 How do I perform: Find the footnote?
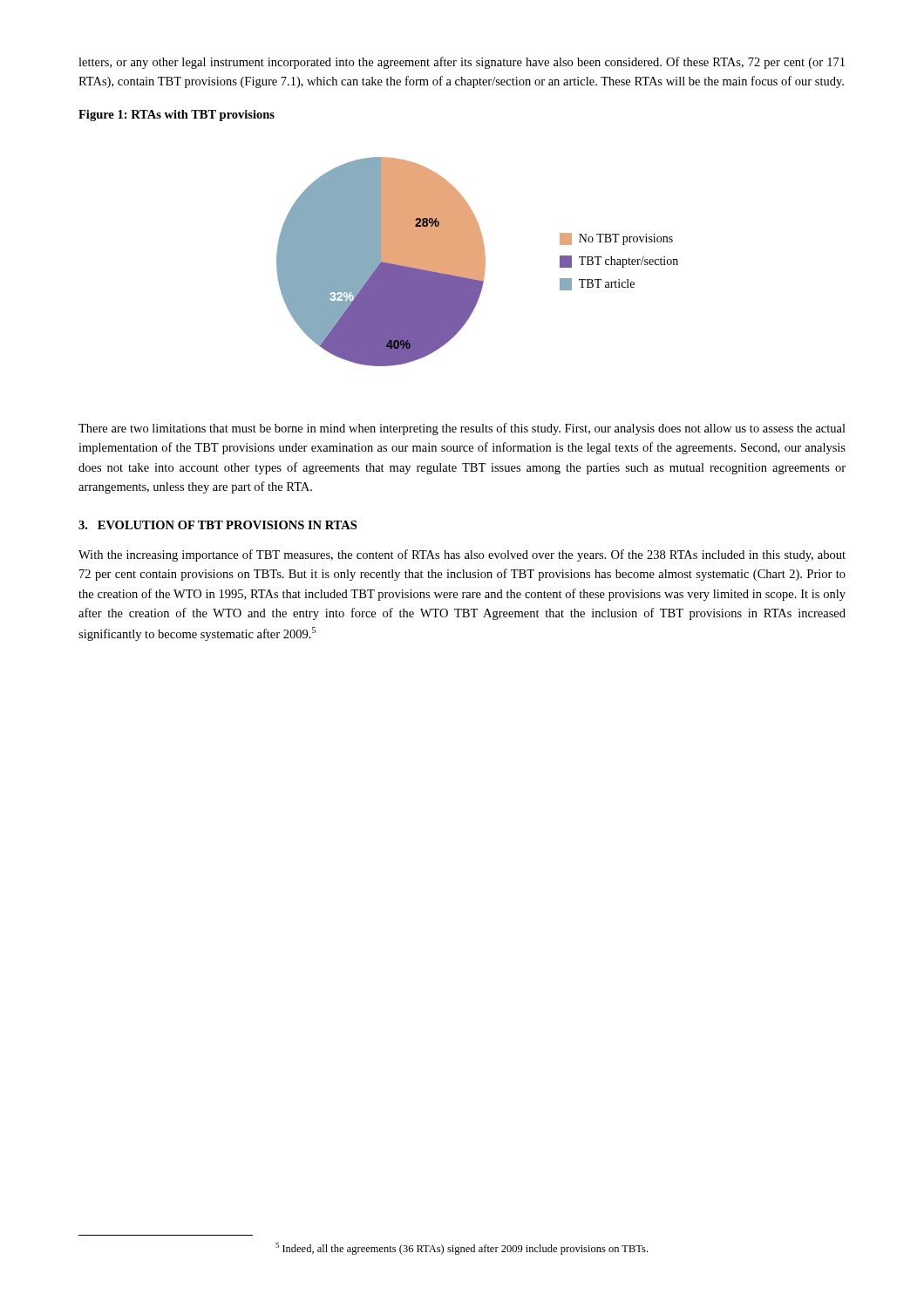coord(462,1248)
